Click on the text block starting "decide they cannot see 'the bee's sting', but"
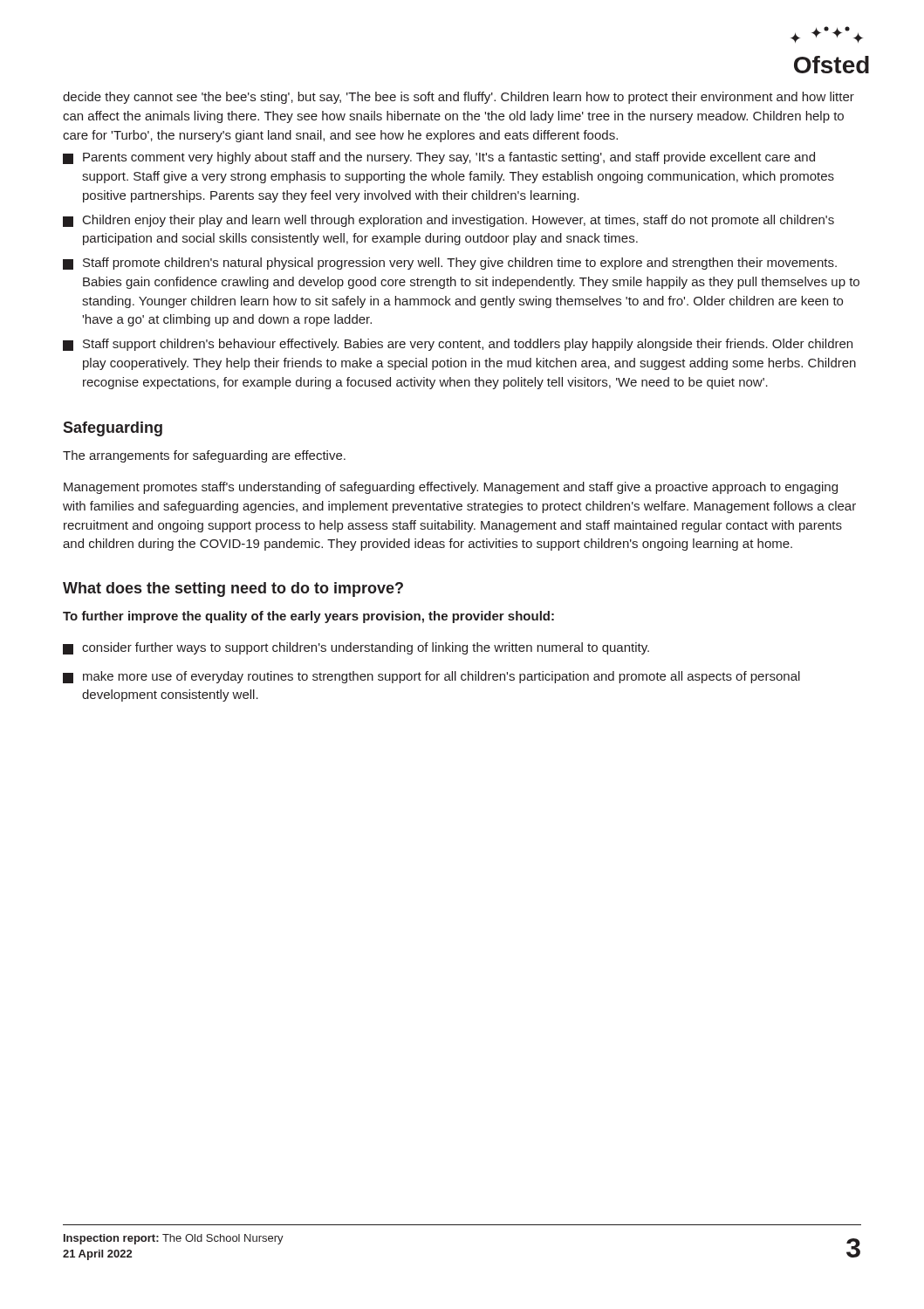 [458, 115]
